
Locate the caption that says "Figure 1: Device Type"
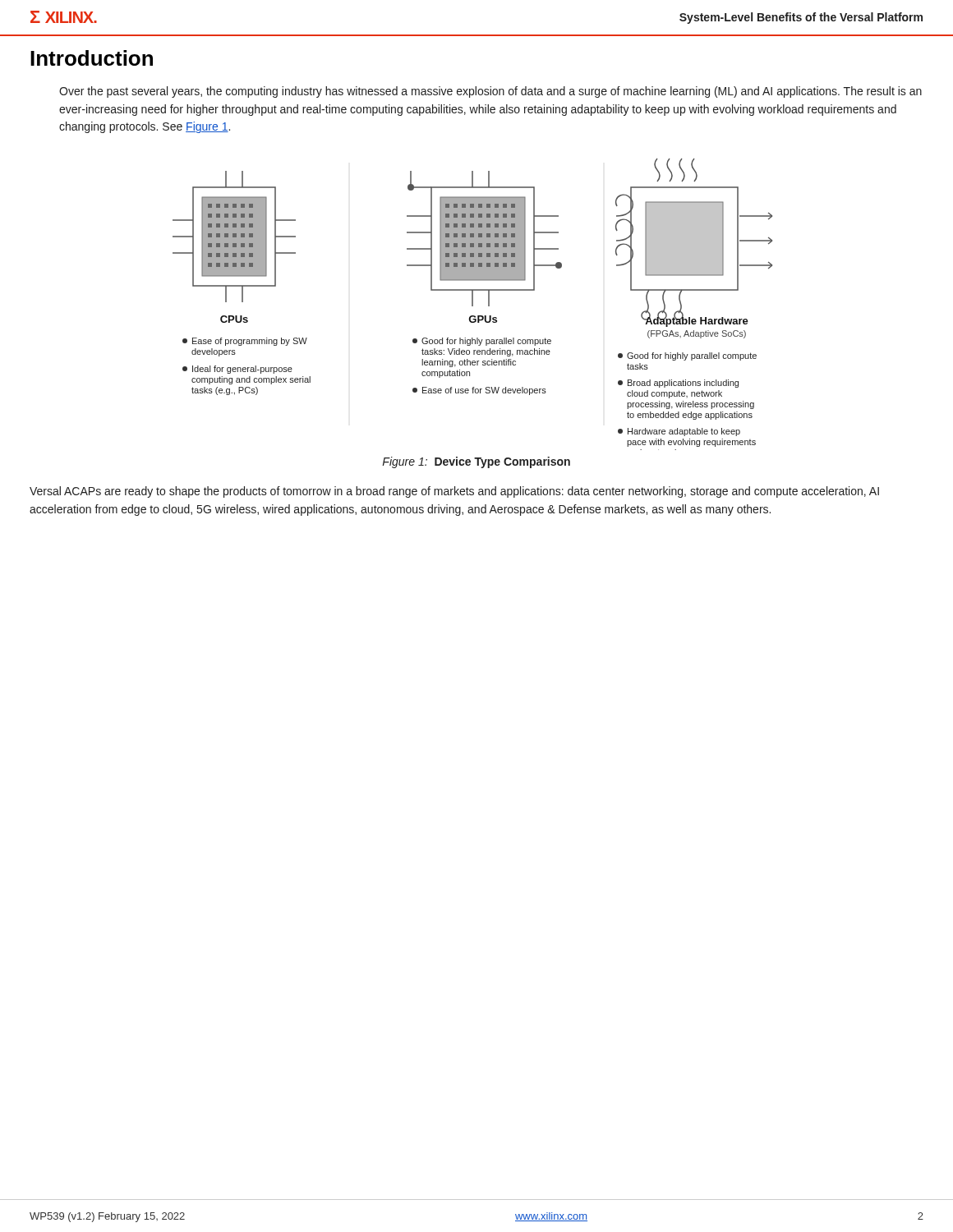tap(476, 462)
